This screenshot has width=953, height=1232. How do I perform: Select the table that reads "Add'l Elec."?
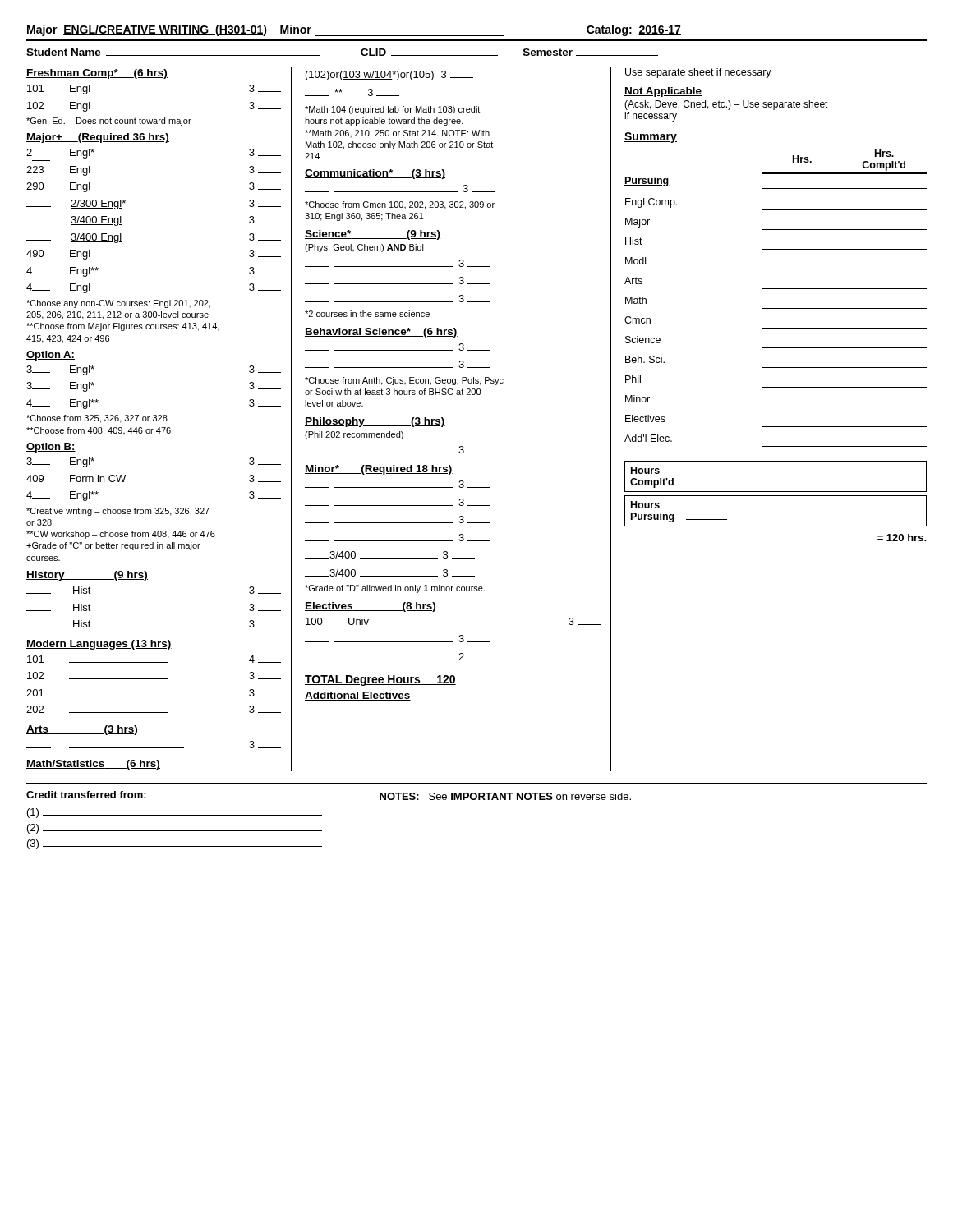pos(776,300)
